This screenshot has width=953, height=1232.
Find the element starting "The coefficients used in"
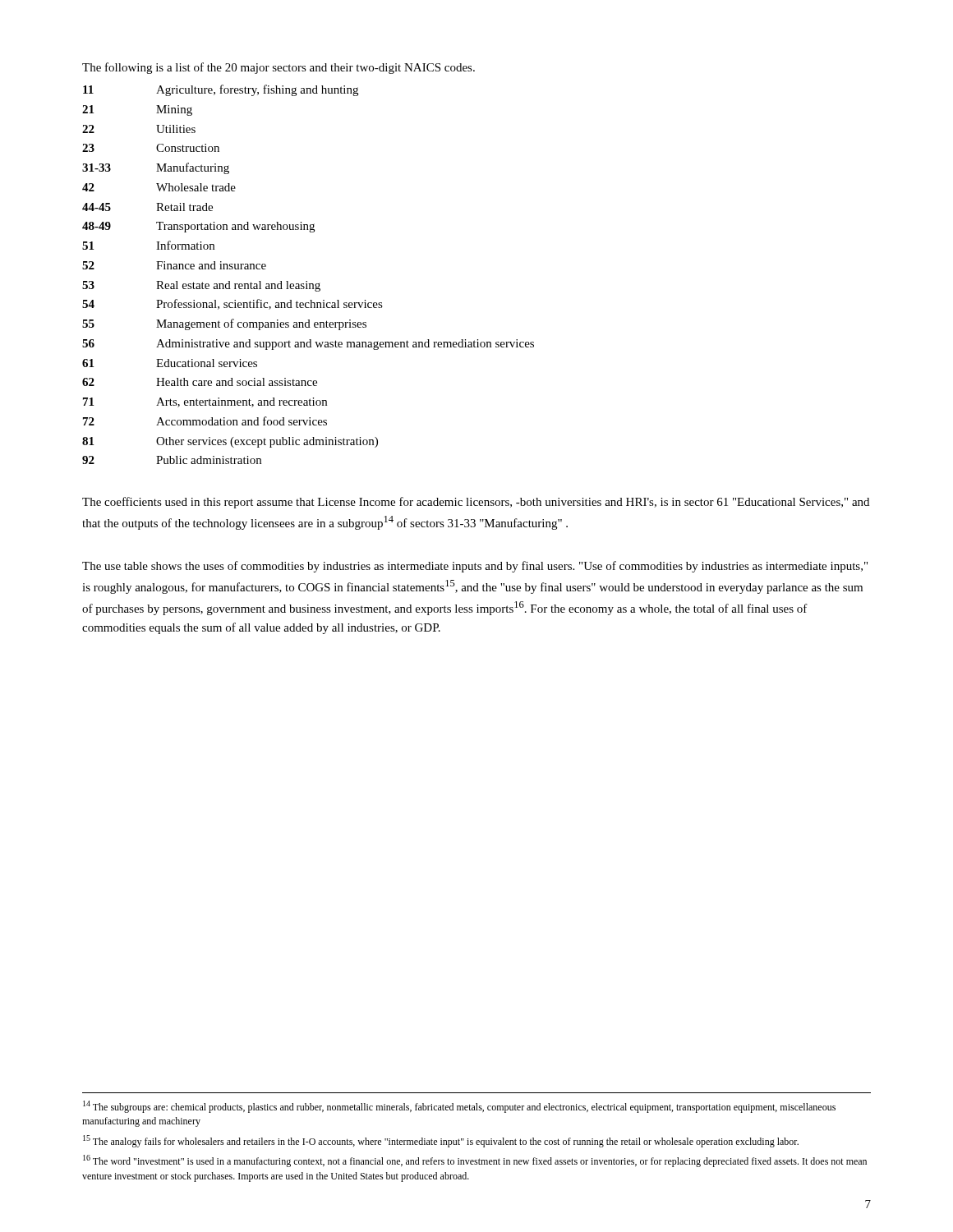476,513
